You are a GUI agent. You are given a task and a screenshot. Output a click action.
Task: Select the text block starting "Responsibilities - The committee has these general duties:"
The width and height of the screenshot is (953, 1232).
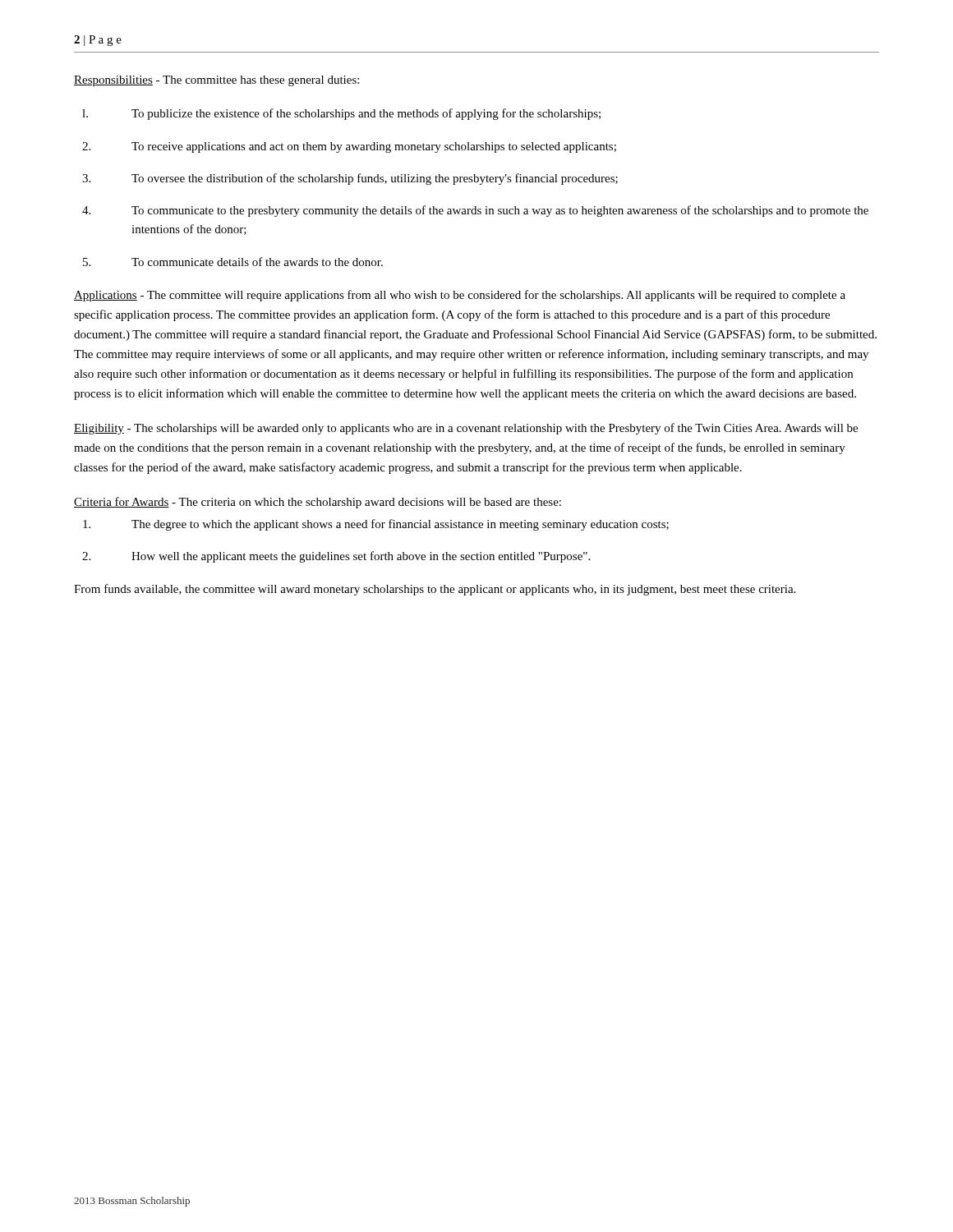coord(217,80)
